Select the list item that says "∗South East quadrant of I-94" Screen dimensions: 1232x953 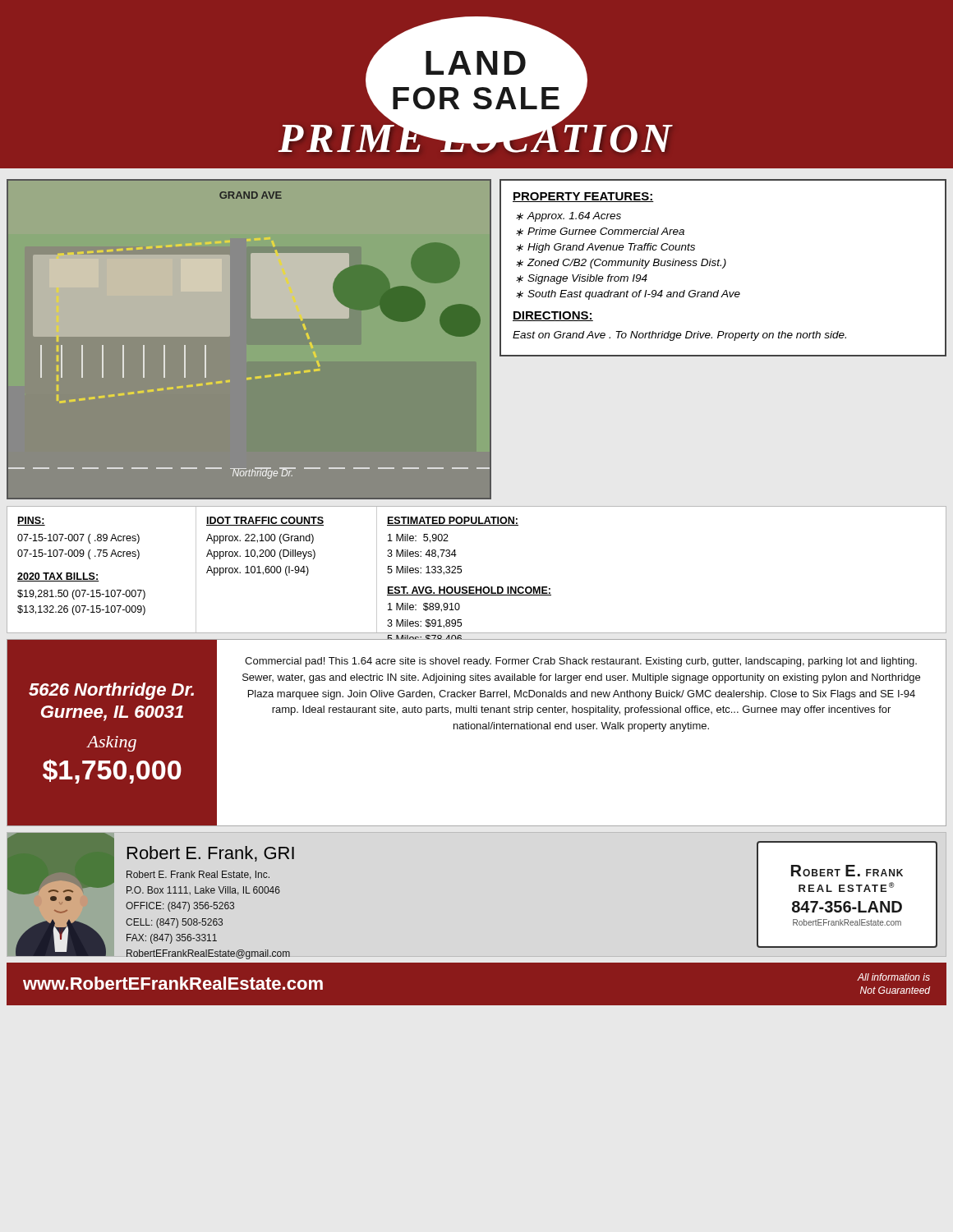click(x=627, y=294)
